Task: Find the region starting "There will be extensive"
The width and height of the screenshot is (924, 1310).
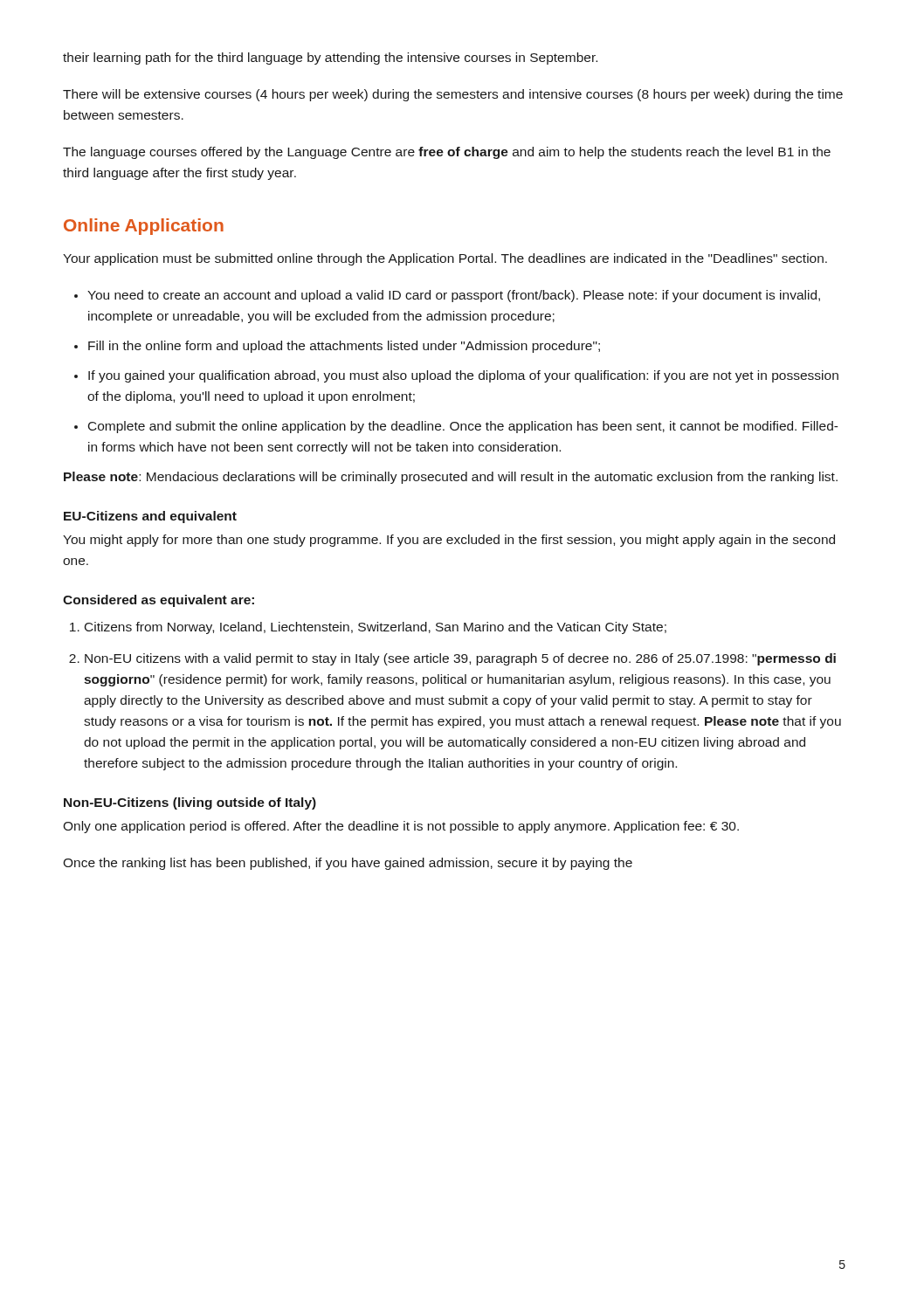Action: coord(453,104)
